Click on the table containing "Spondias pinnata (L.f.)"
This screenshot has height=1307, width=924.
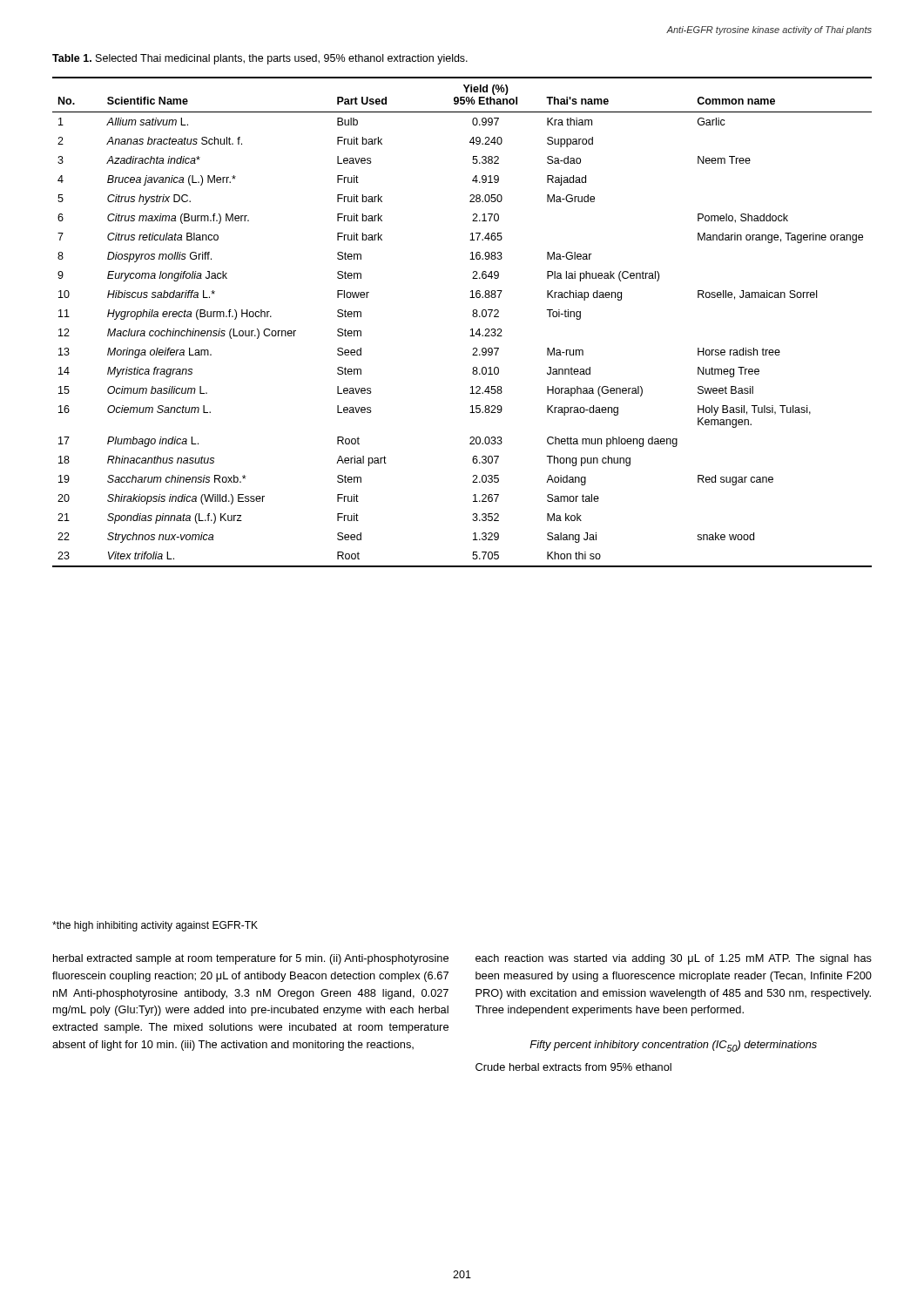point(462,322)
